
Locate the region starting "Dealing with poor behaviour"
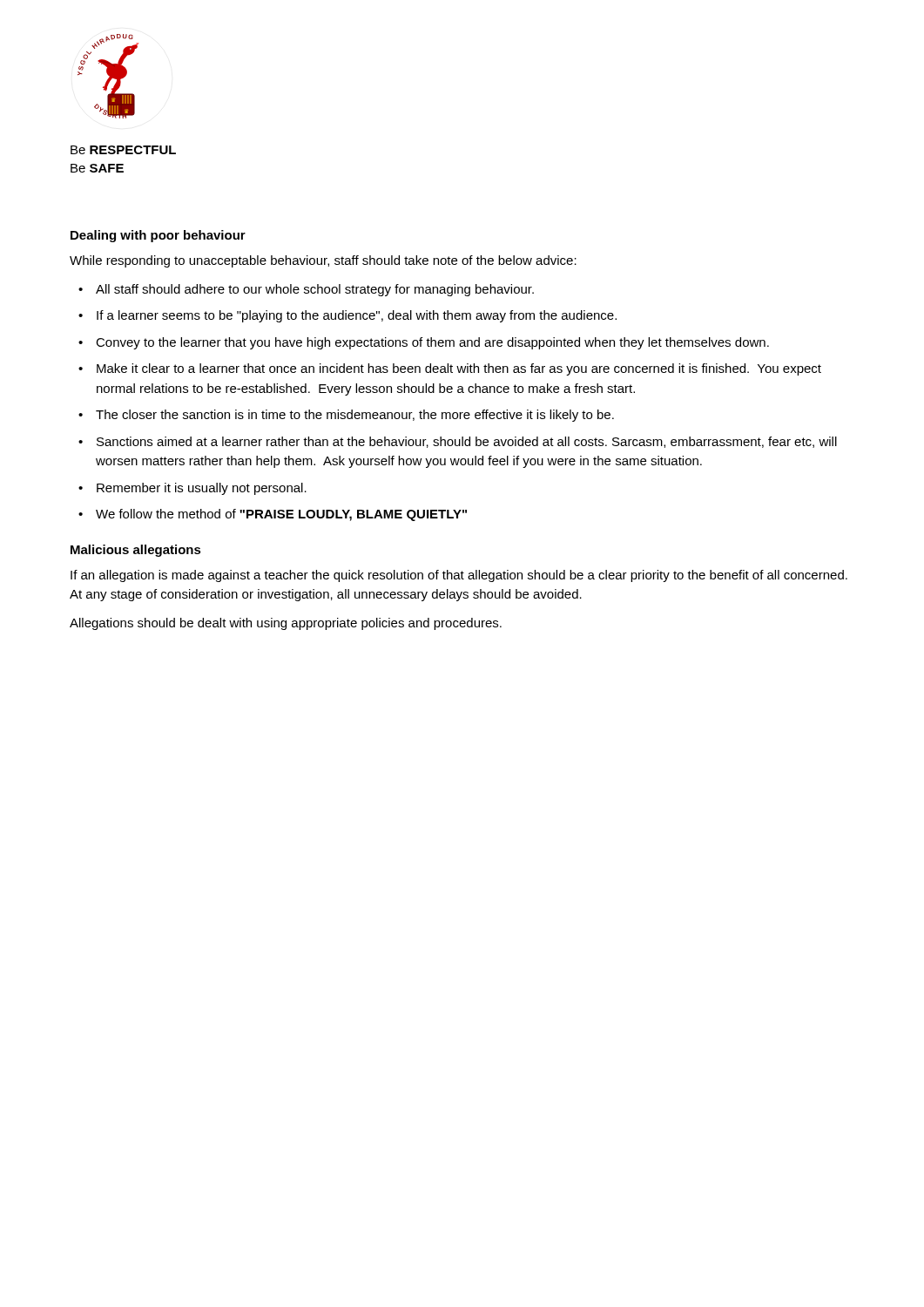pos(157,235)
